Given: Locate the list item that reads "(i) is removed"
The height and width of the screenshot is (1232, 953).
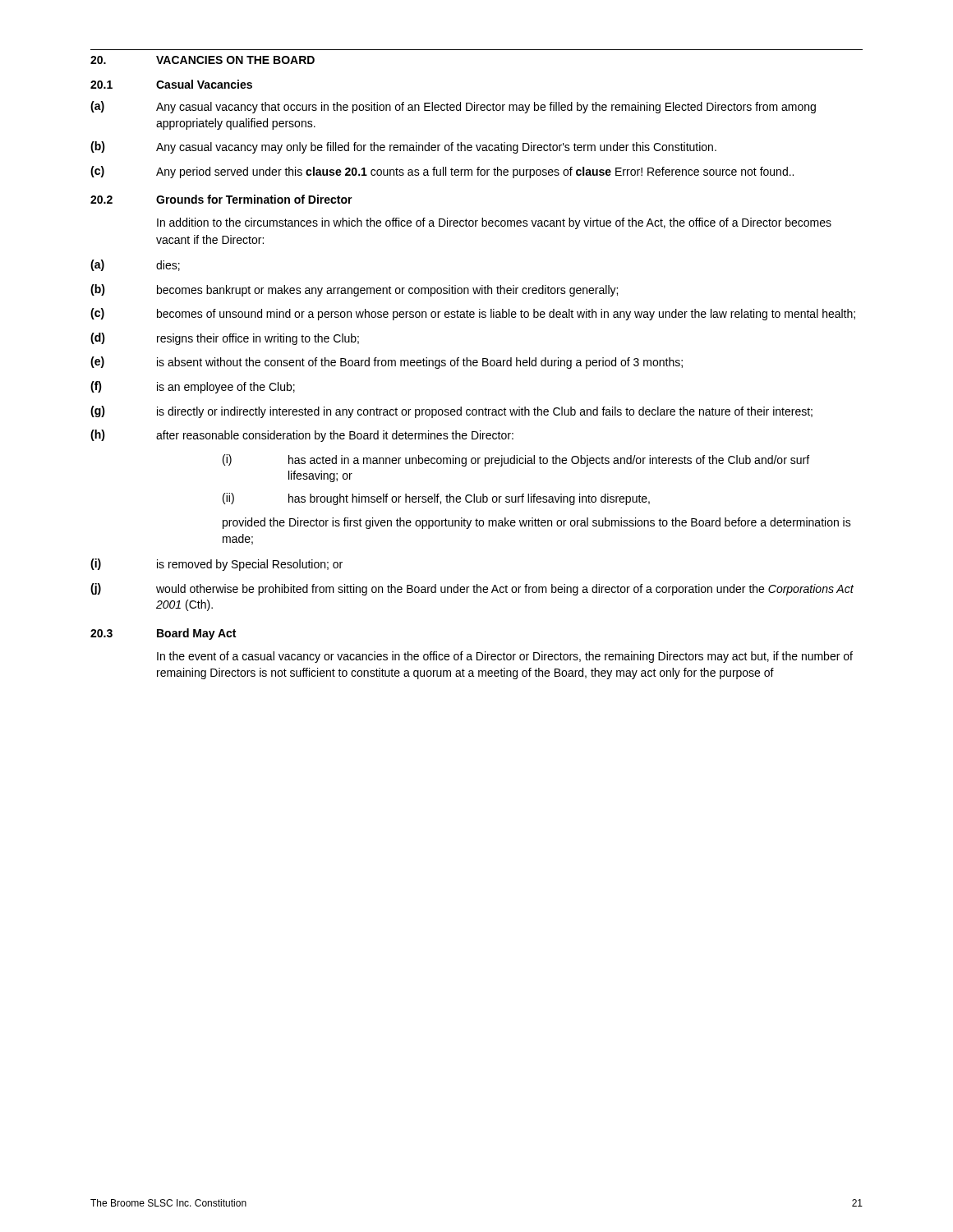Looking at the screenshot, I should point(216,565).
